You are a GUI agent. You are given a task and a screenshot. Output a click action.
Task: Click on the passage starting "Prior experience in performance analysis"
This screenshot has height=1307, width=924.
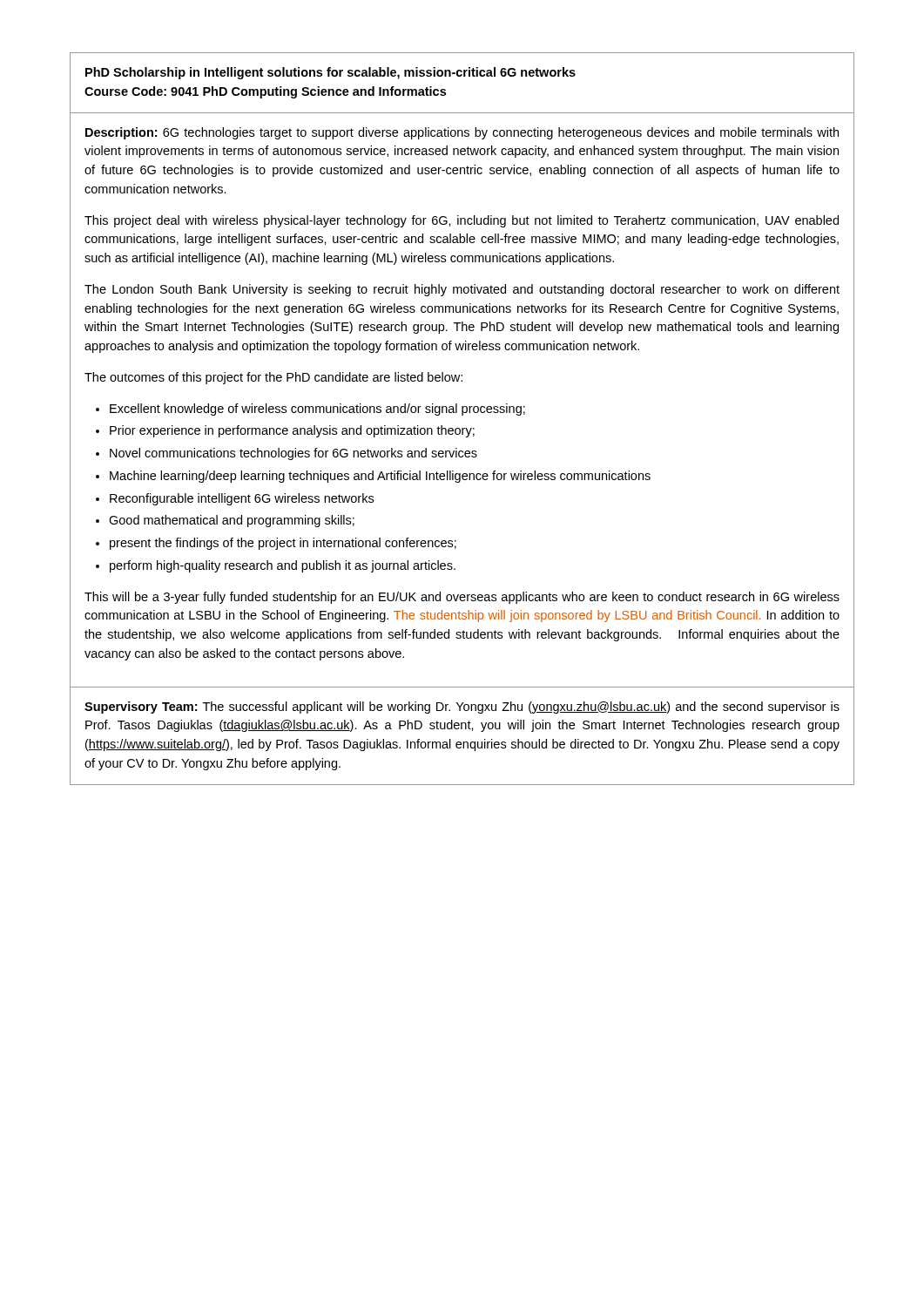pos(292,431)
